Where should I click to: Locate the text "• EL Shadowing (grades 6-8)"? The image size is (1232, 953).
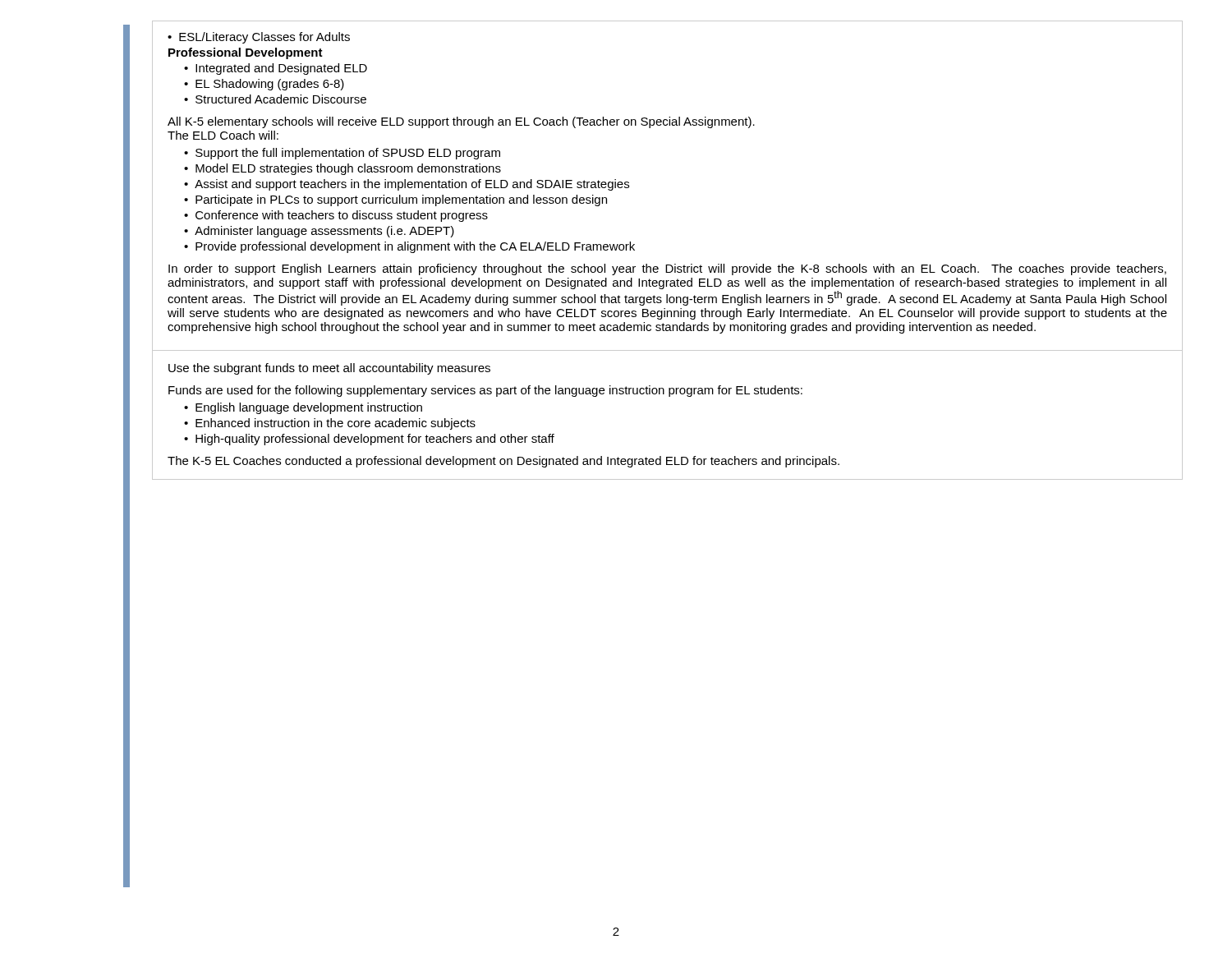[x=264, y=83]
